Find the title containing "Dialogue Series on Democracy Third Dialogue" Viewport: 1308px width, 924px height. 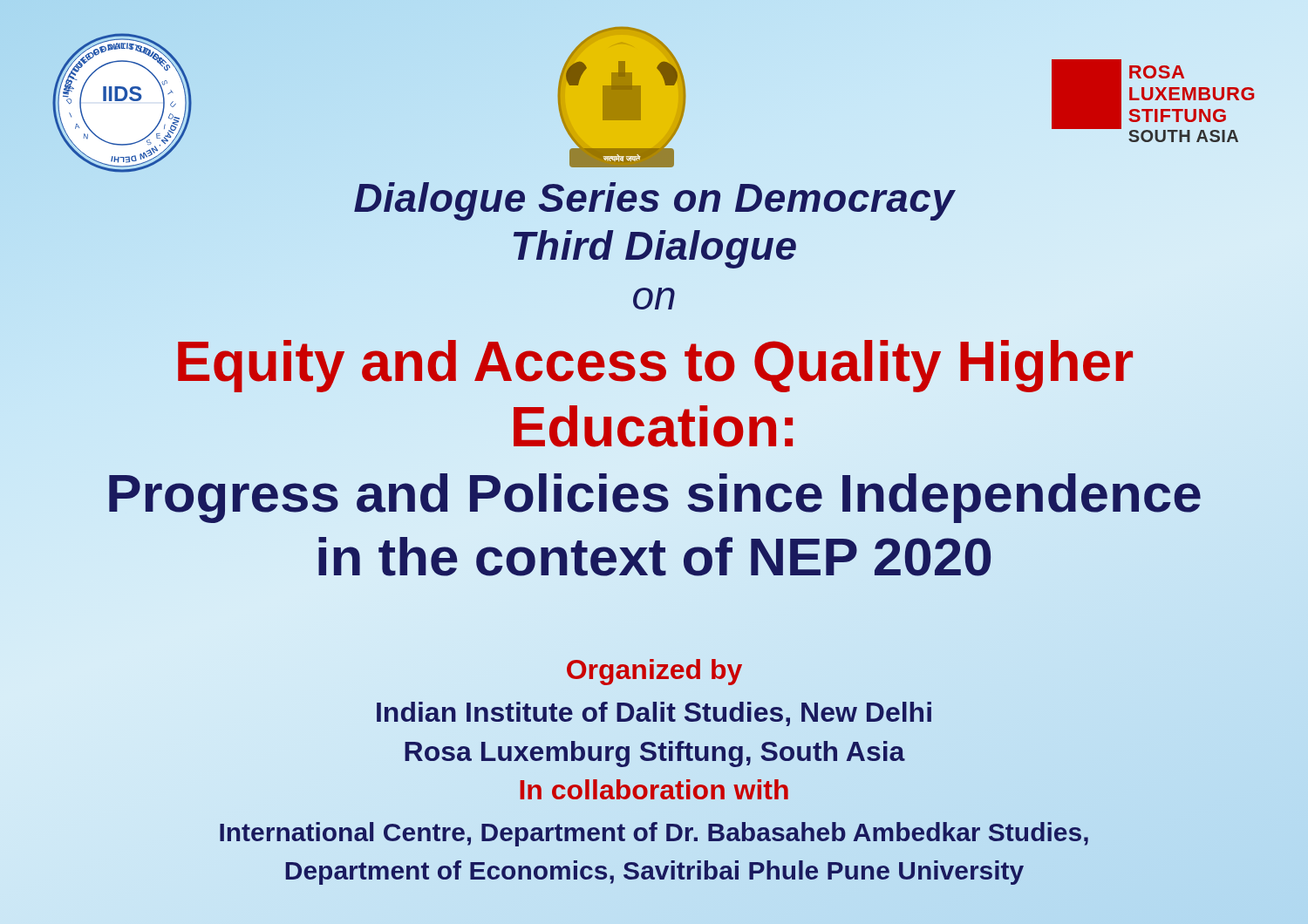click(654, 222)
